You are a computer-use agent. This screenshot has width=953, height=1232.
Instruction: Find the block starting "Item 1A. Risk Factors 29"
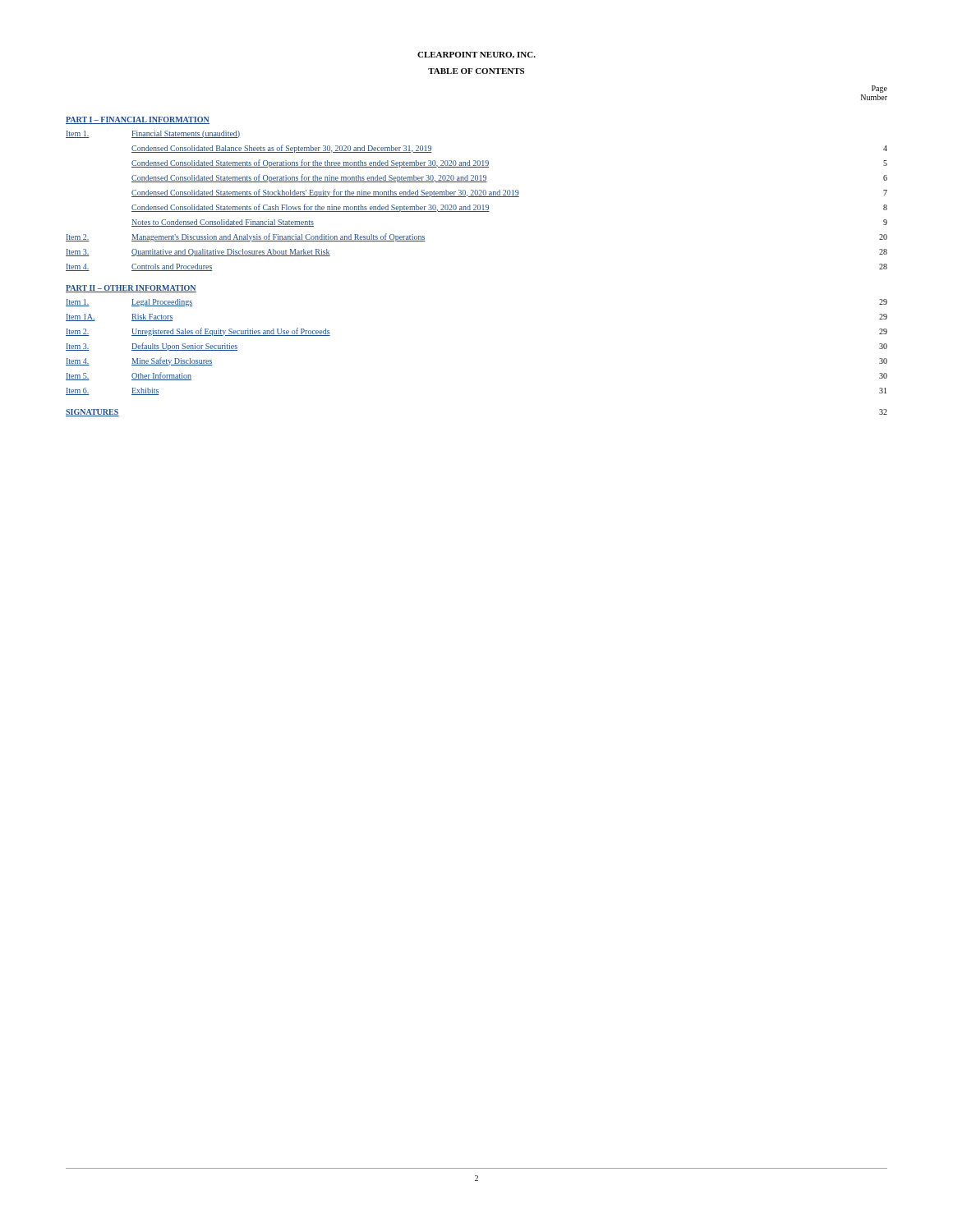(80, 317)
